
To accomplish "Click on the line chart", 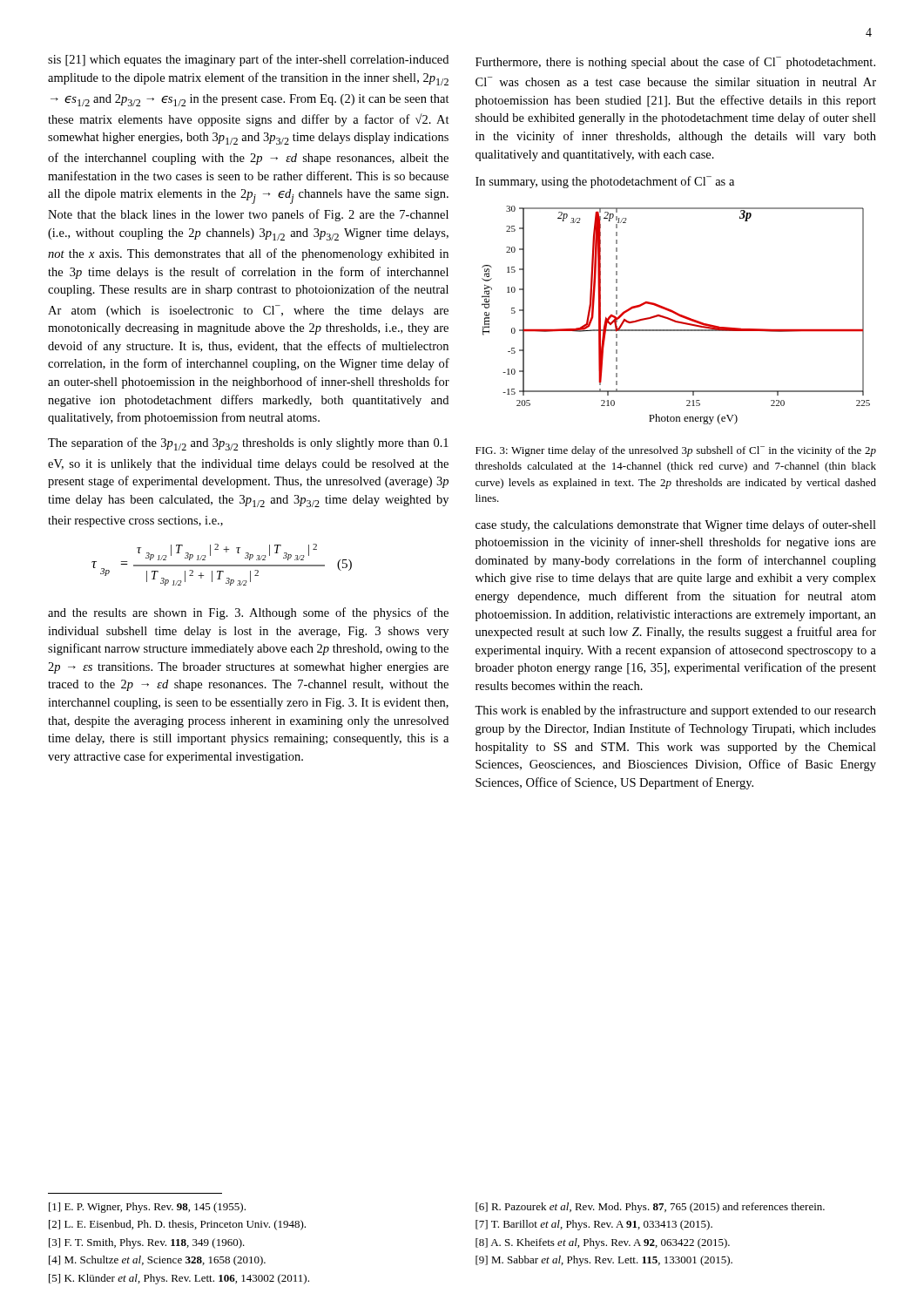I will coord(676,317).
